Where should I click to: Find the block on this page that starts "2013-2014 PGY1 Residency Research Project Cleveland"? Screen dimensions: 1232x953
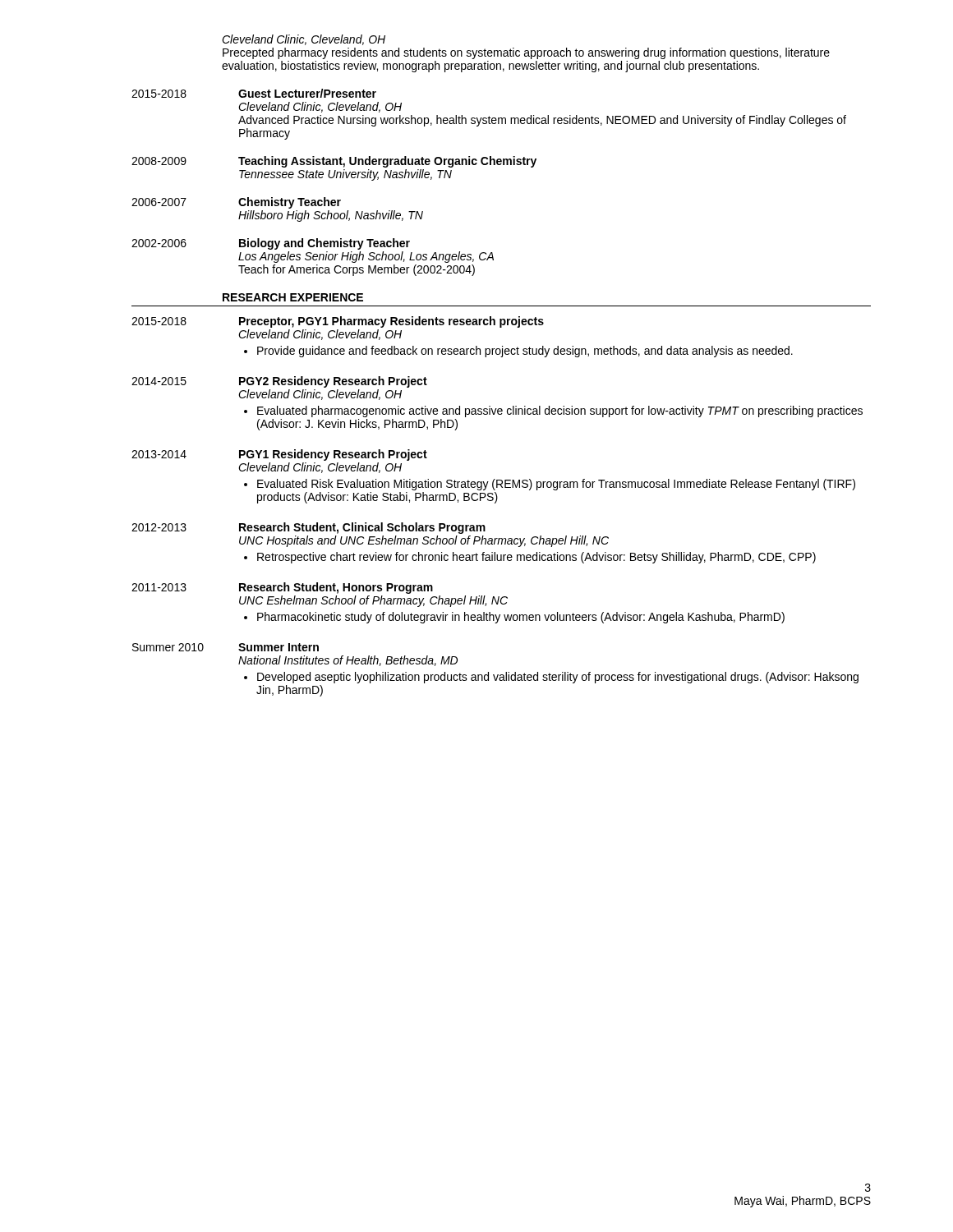click(501, 477)
